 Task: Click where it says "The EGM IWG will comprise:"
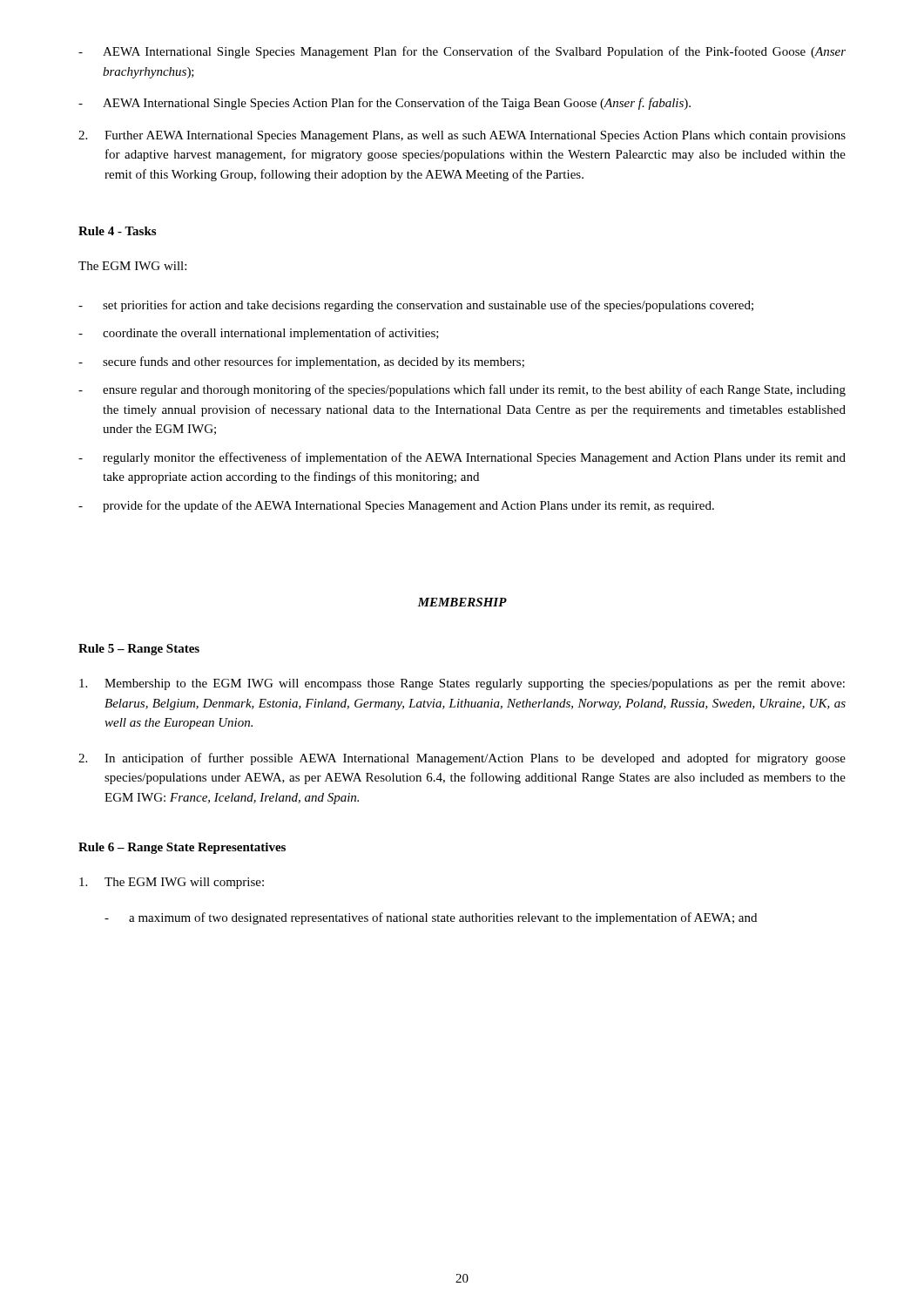click(172, 883)
